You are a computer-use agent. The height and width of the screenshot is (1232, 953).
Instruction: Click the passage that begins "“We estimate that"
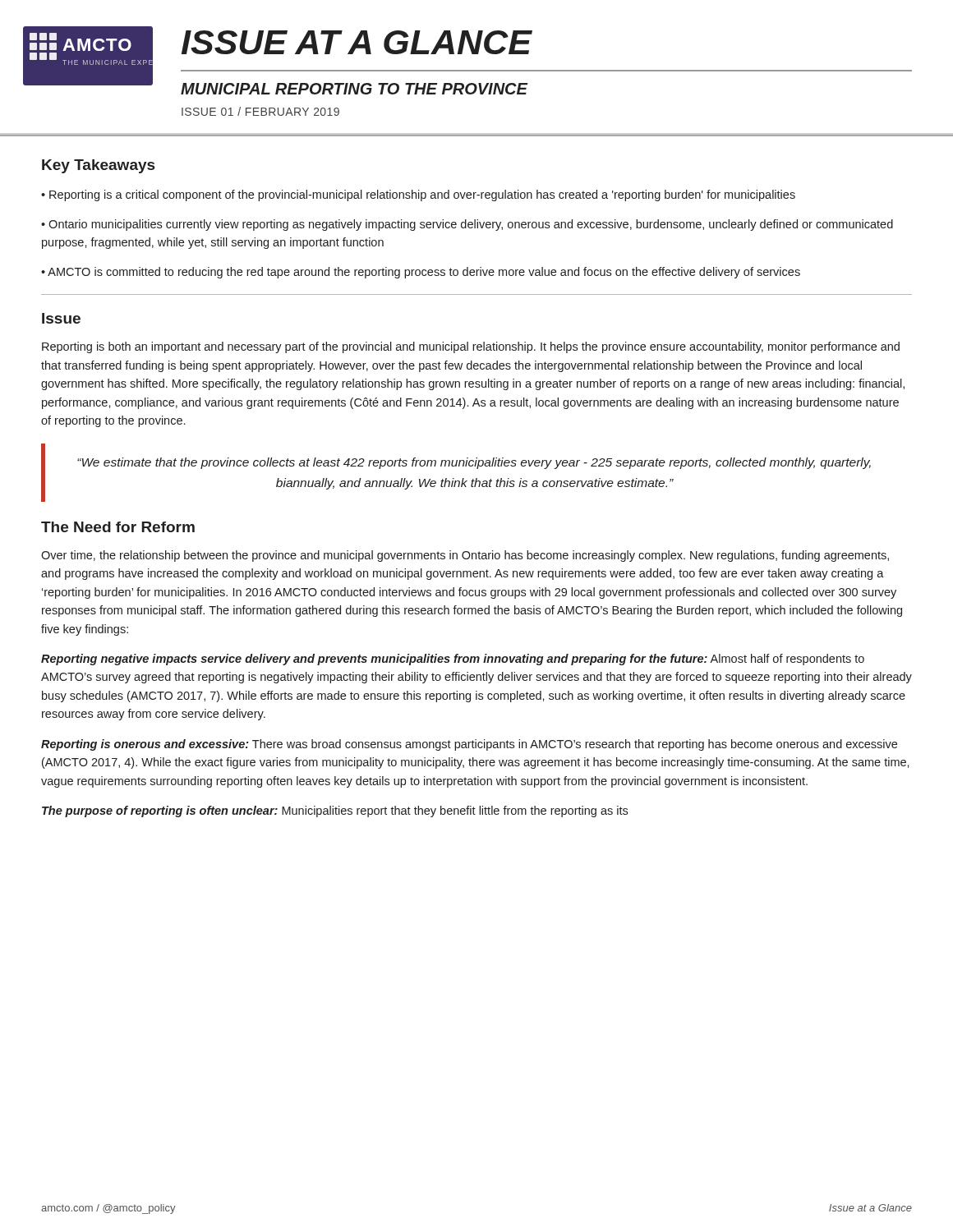[474, 472]
